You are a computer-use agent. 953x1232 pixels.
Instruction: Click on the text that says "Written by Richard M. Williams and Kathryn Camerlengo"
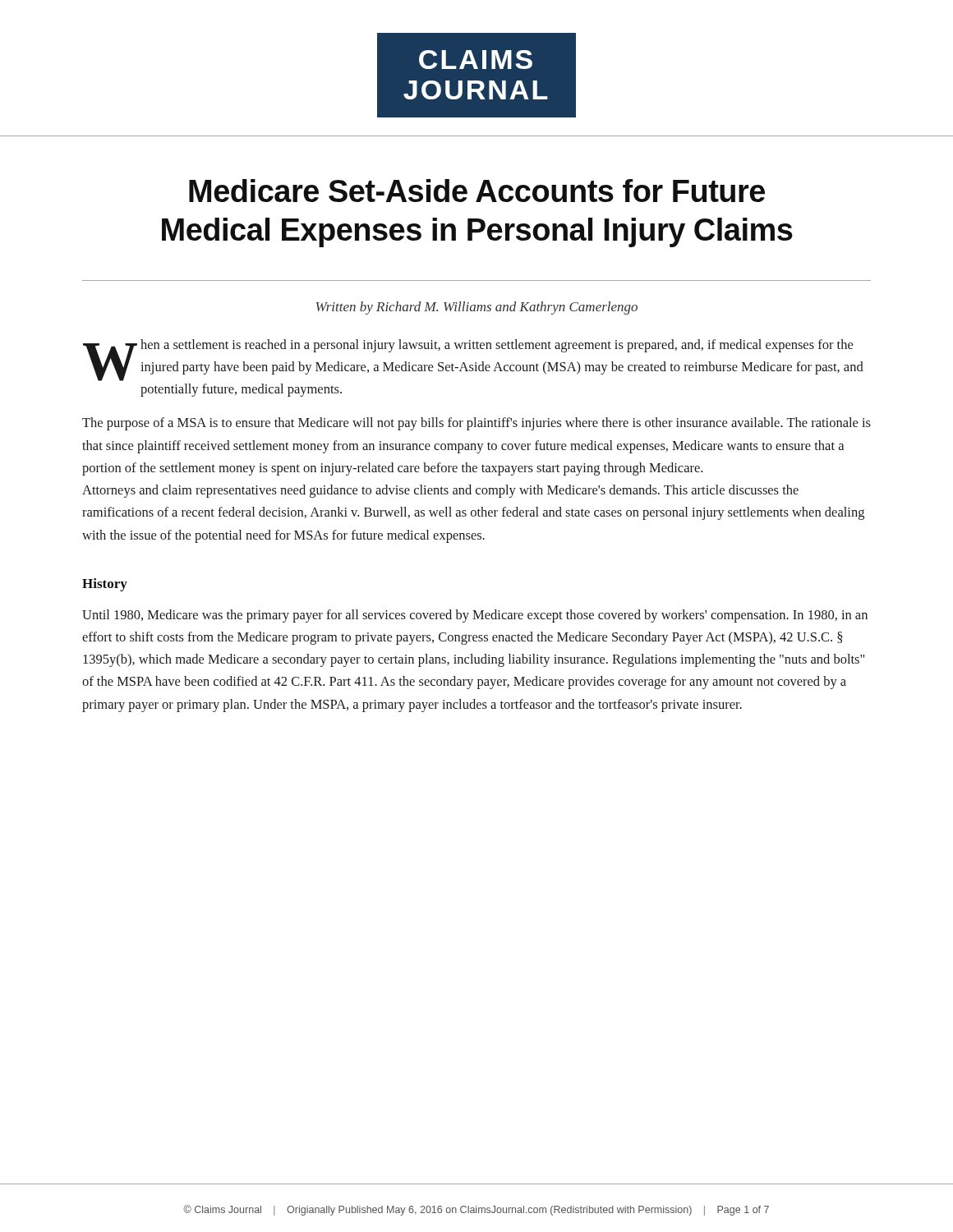tap(476, 307)
